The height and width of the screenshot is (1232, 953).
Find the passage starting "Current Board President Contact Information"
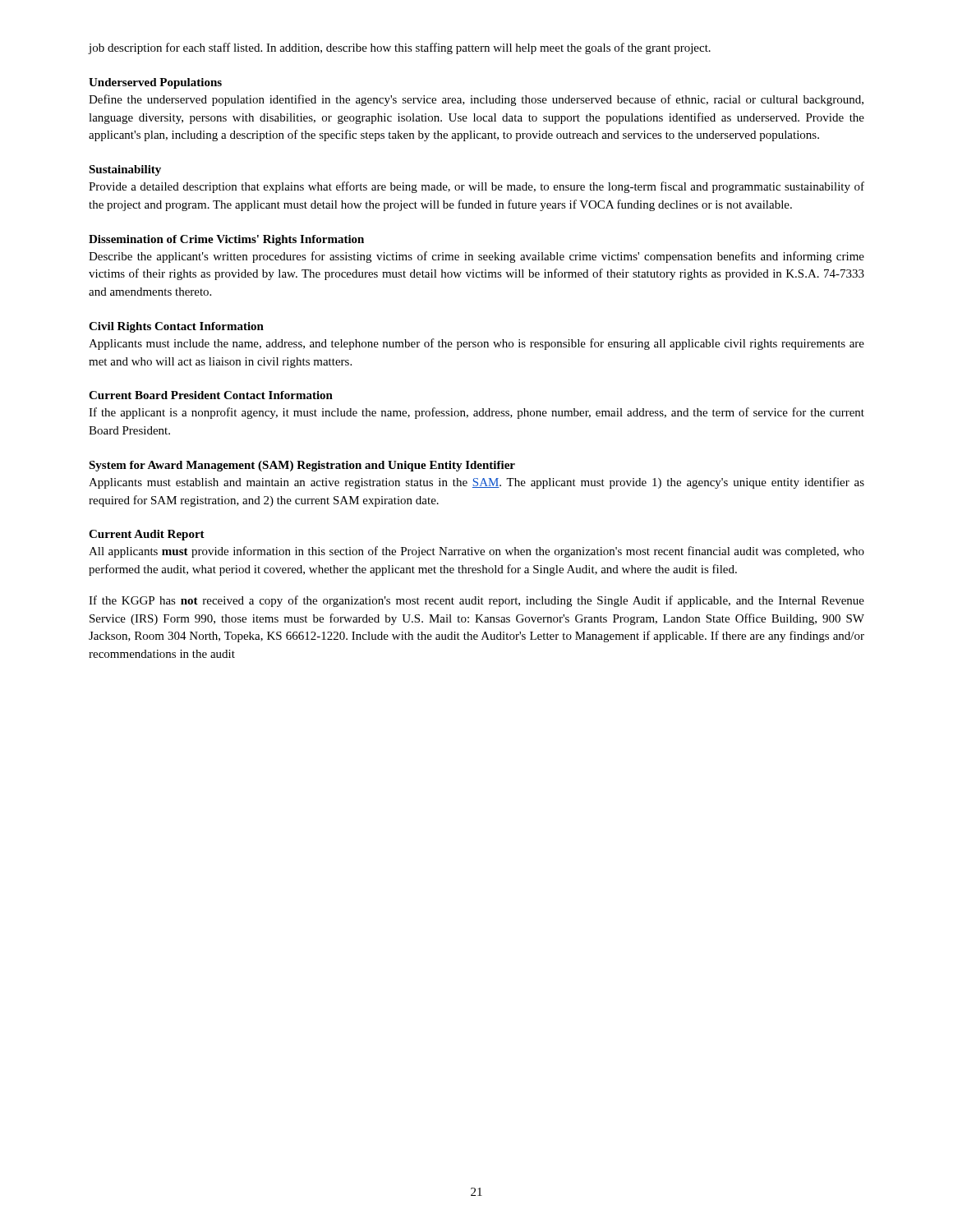(x=211, y=395)
